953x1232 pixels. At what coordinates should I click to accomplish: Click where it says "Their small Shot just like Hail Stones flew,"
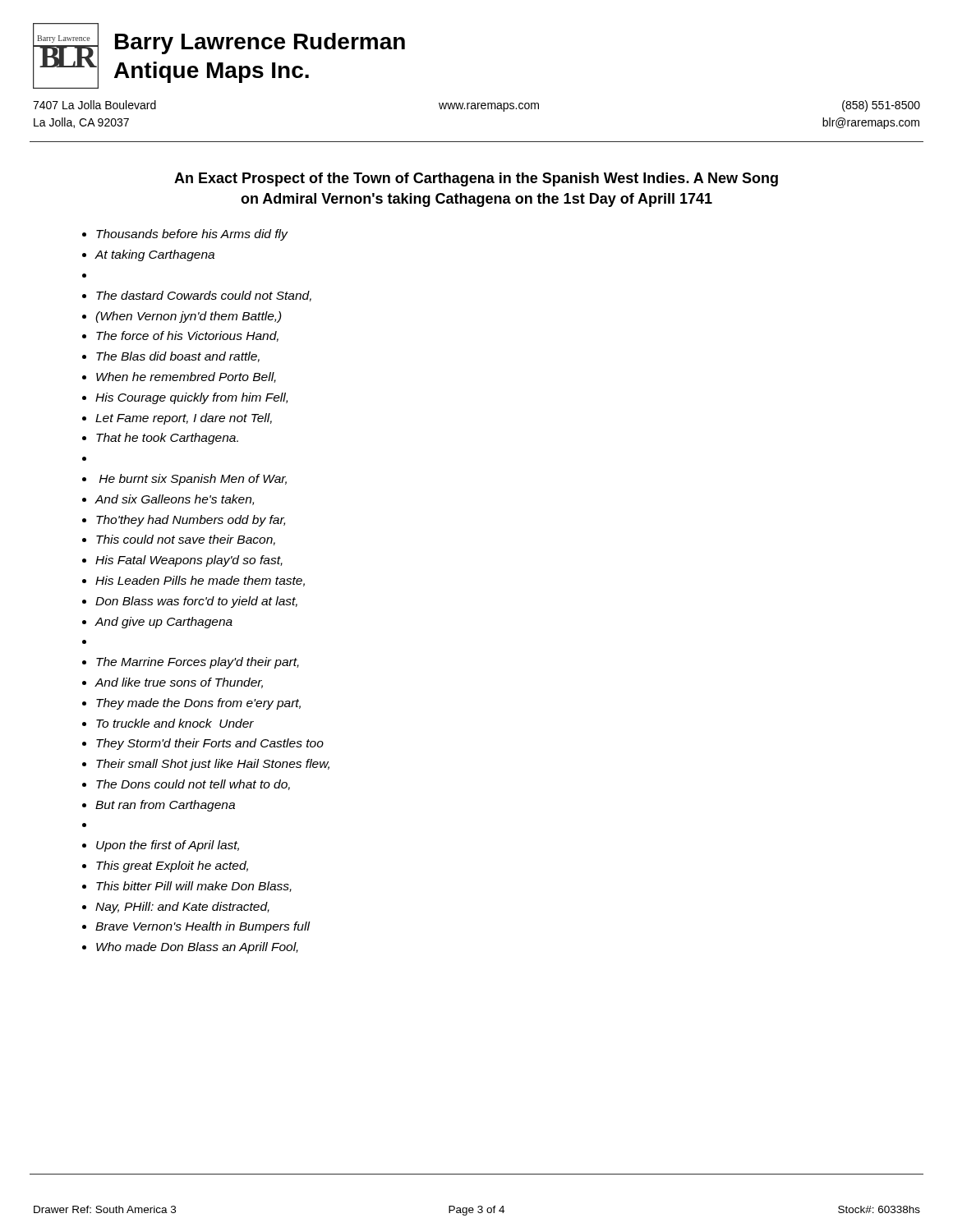tap(213, 764)
